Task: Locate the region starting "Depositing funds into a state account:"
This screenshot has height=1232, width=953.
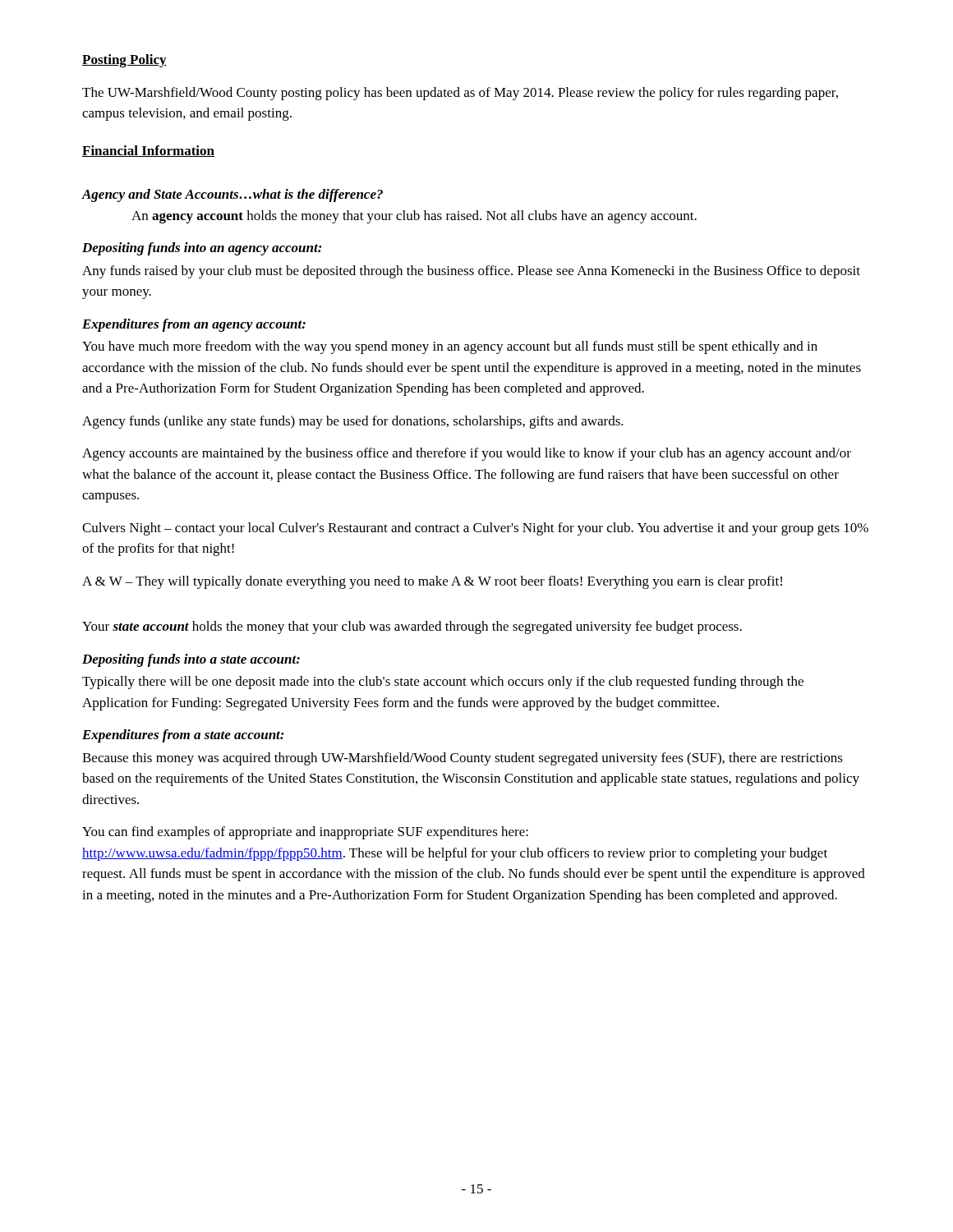Action: 191,659
